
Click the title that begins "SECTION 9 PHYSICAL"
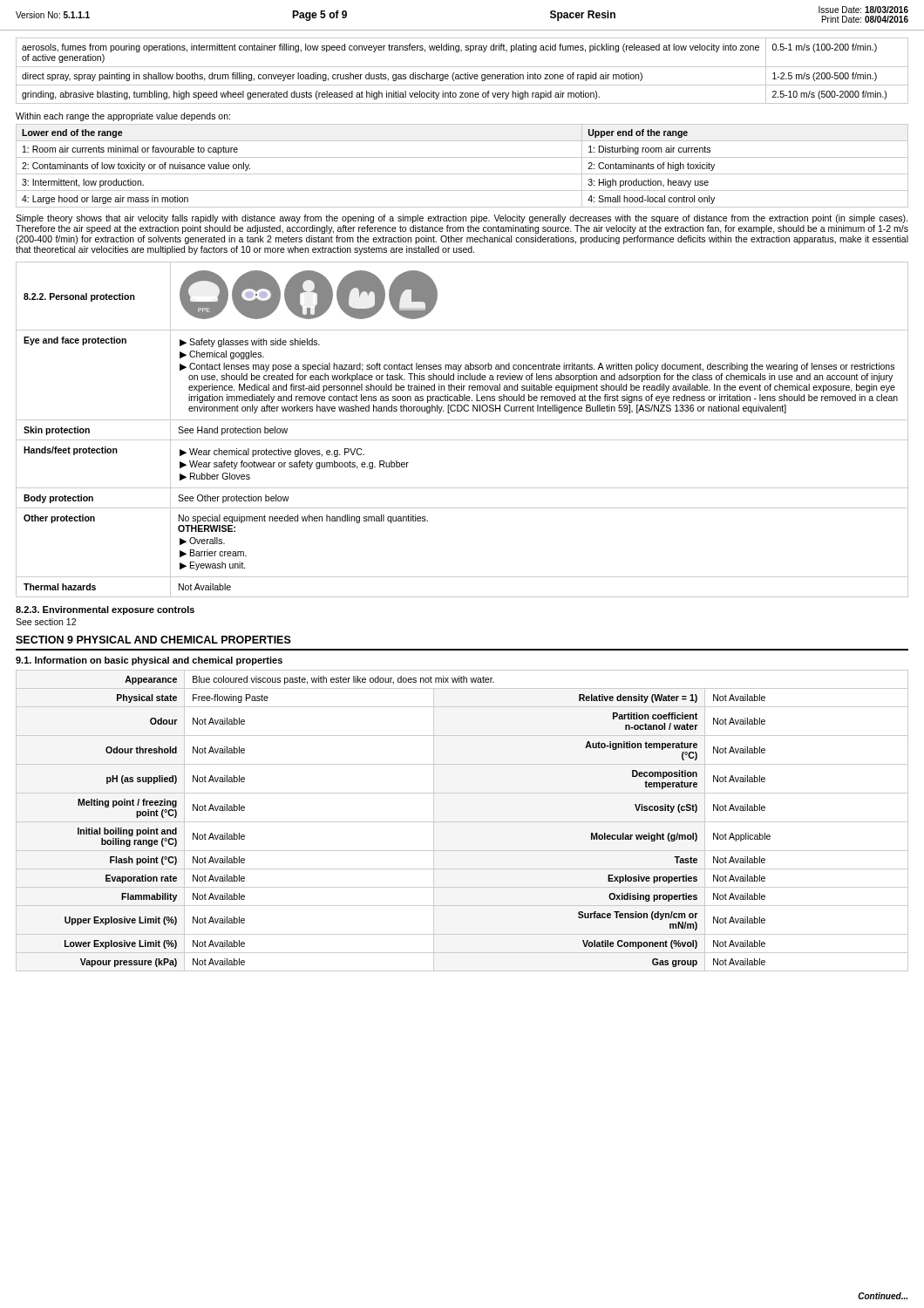(x=153, y=640)
